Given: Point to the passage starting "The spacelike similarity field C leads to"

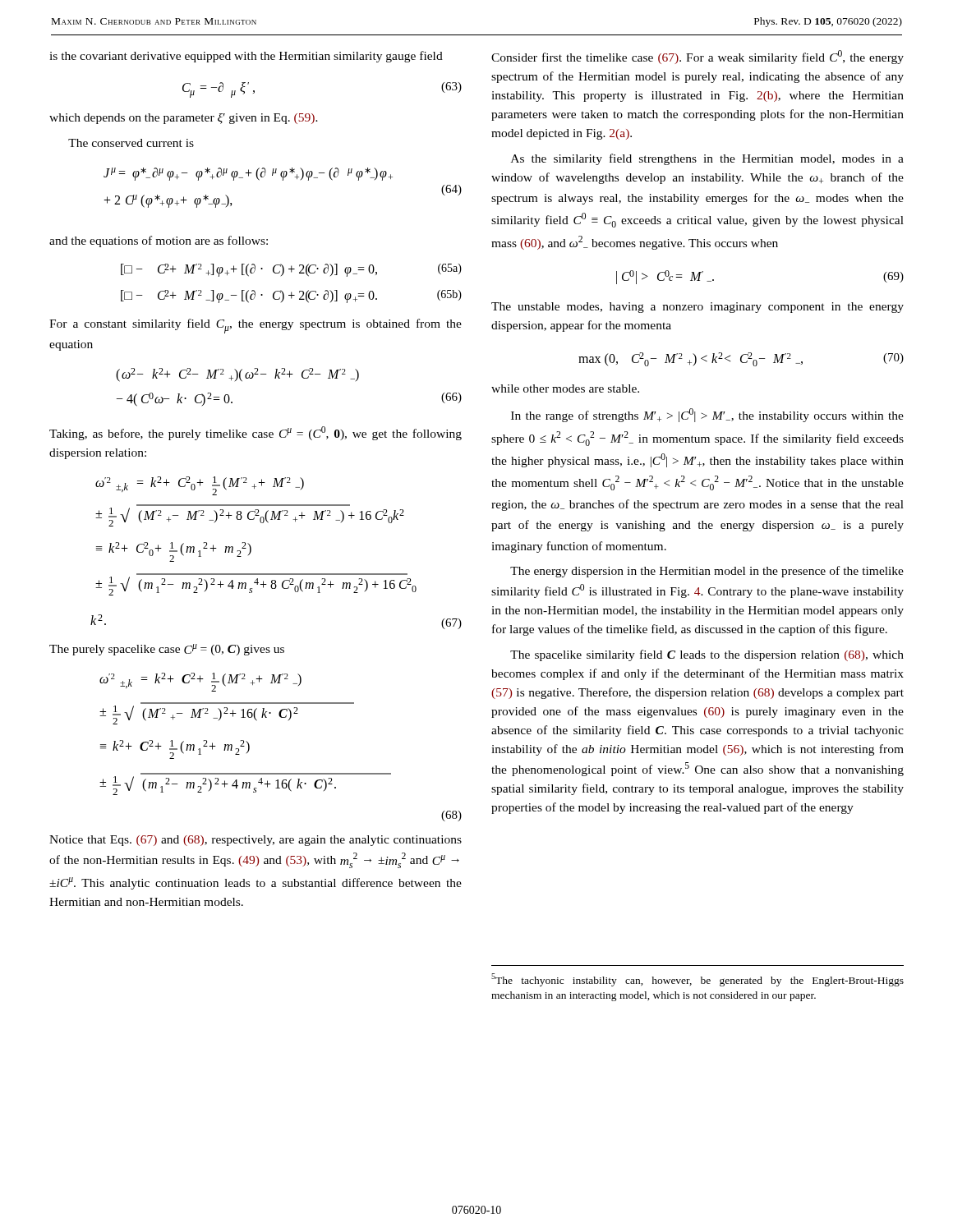Looking at the screenshot, I should coord(698,732).
